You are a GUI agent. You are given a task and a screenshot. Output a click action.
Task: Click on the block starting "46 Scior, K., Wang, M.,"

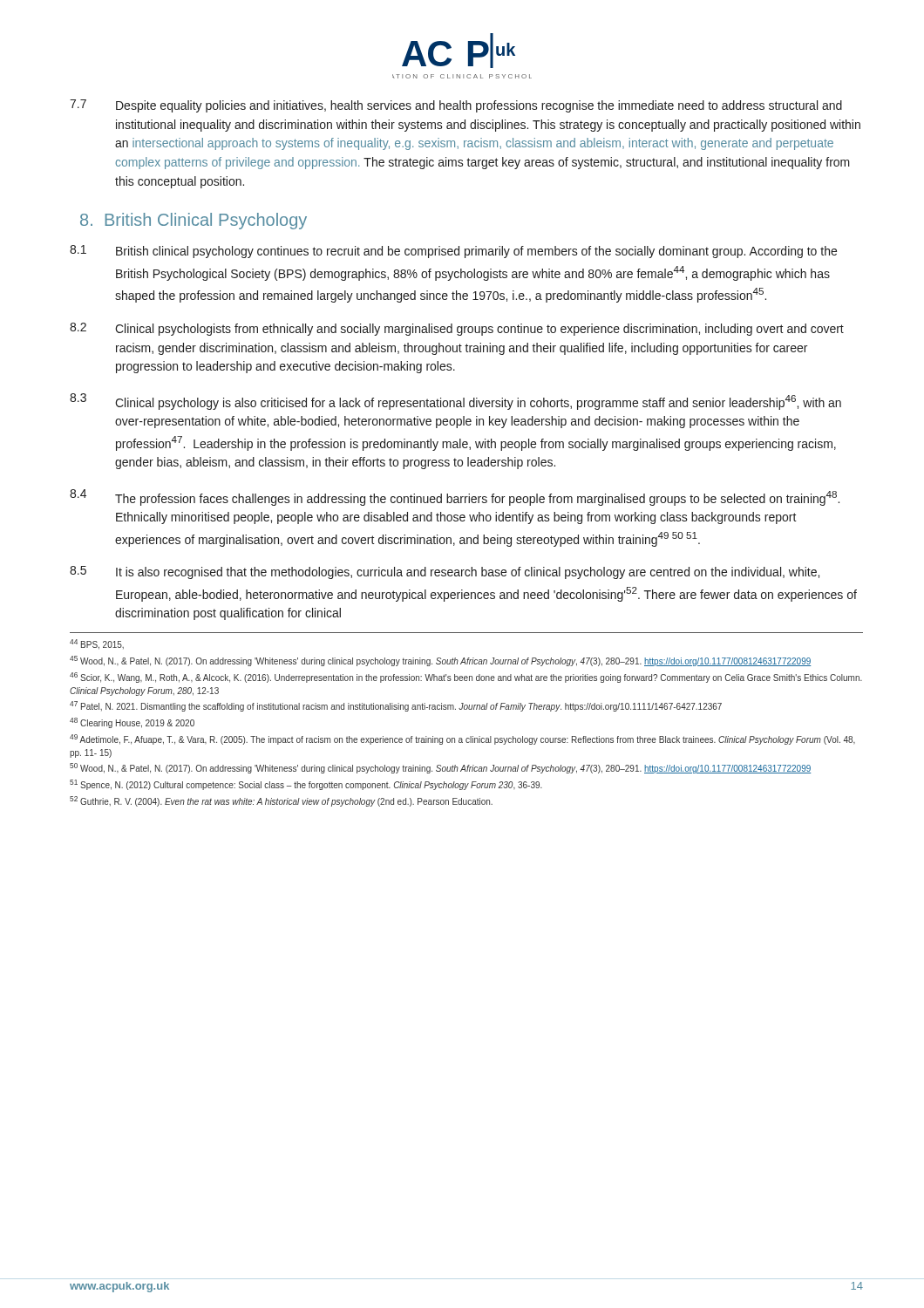click(466, 683)
